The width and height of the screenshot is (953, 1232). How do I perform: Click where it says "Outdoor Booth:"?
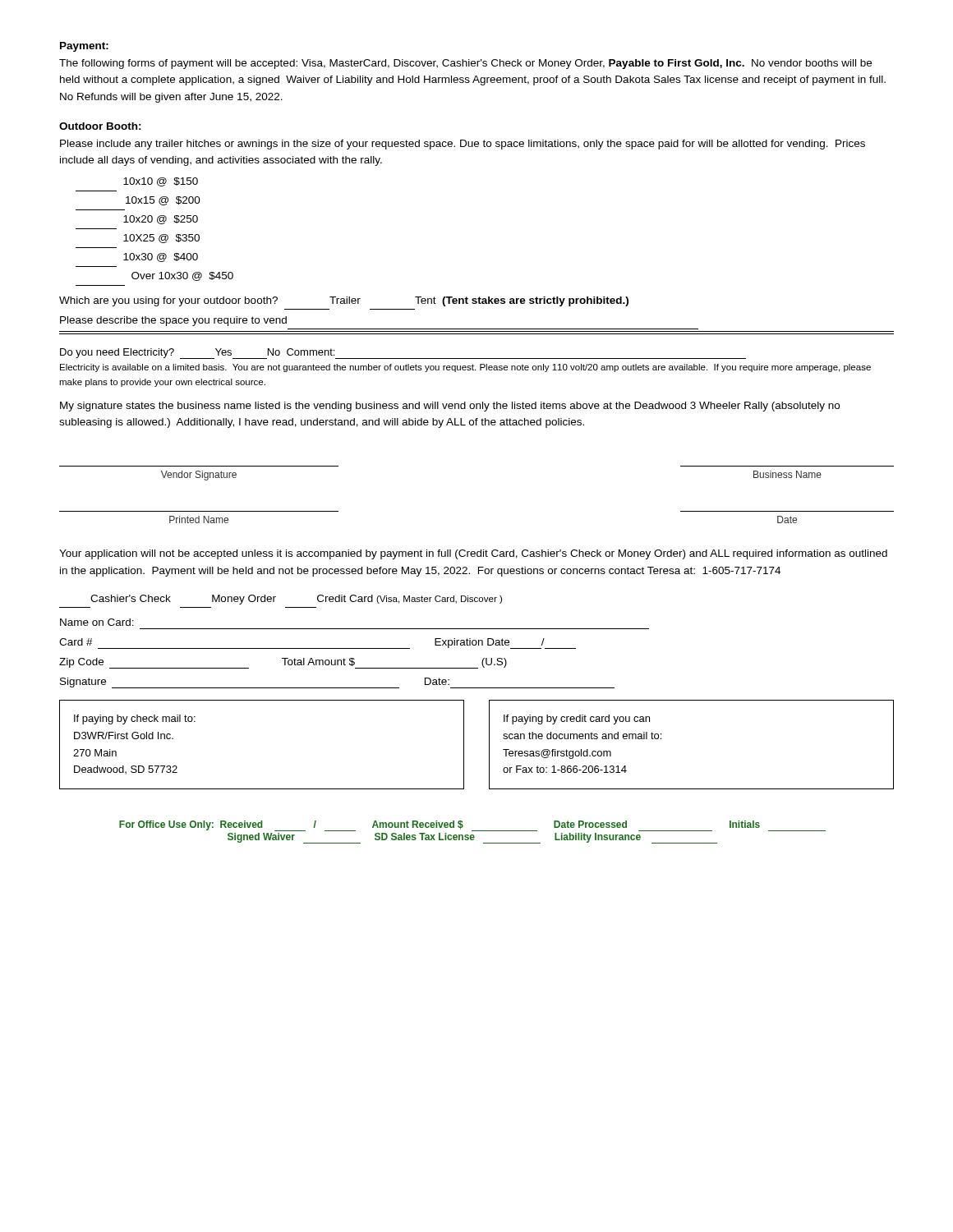[x=100, y=126]
